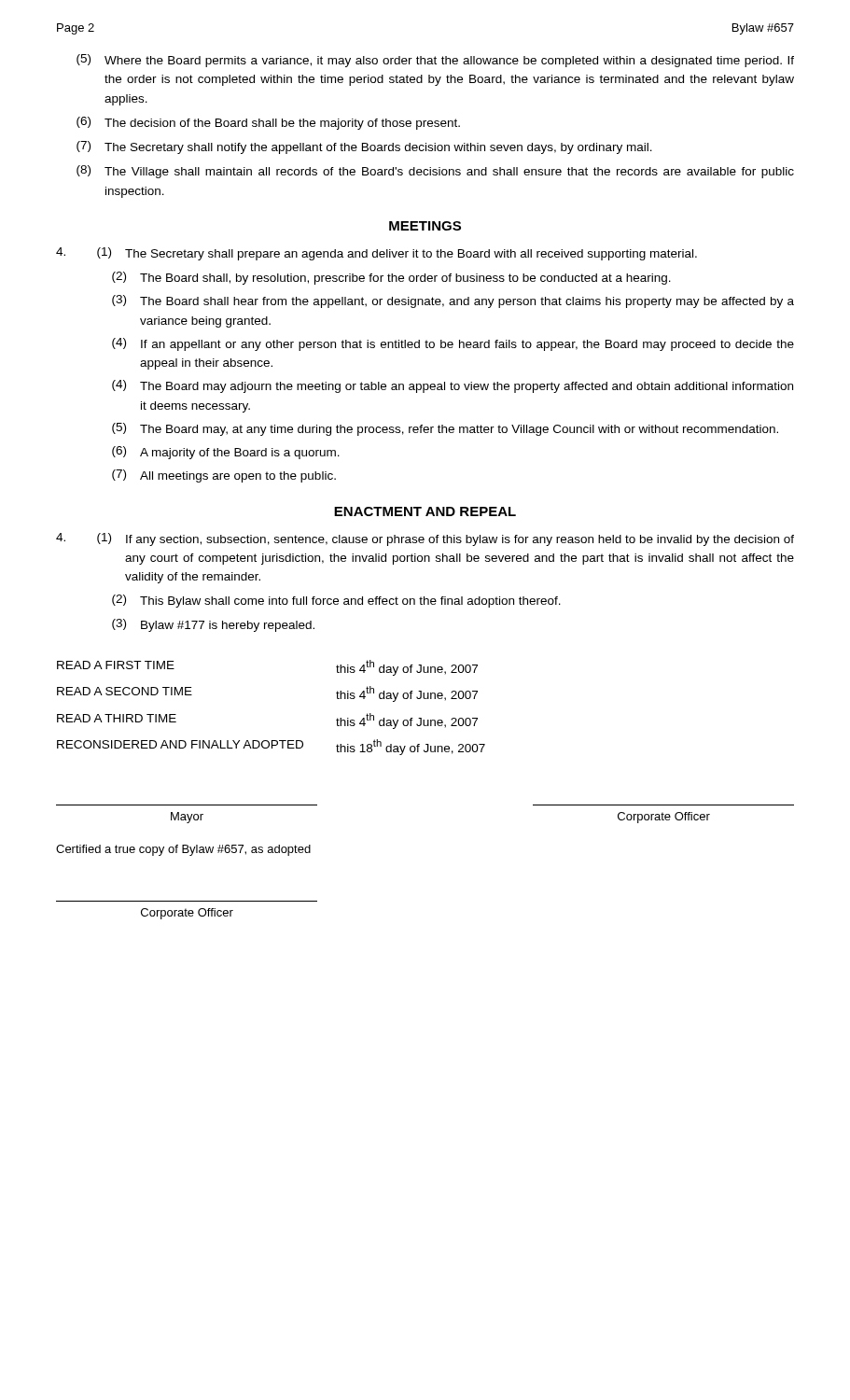Find the text block starting "(4) If an appellant or"
This screenshot has height=1400, width=850.
(443, 354)
